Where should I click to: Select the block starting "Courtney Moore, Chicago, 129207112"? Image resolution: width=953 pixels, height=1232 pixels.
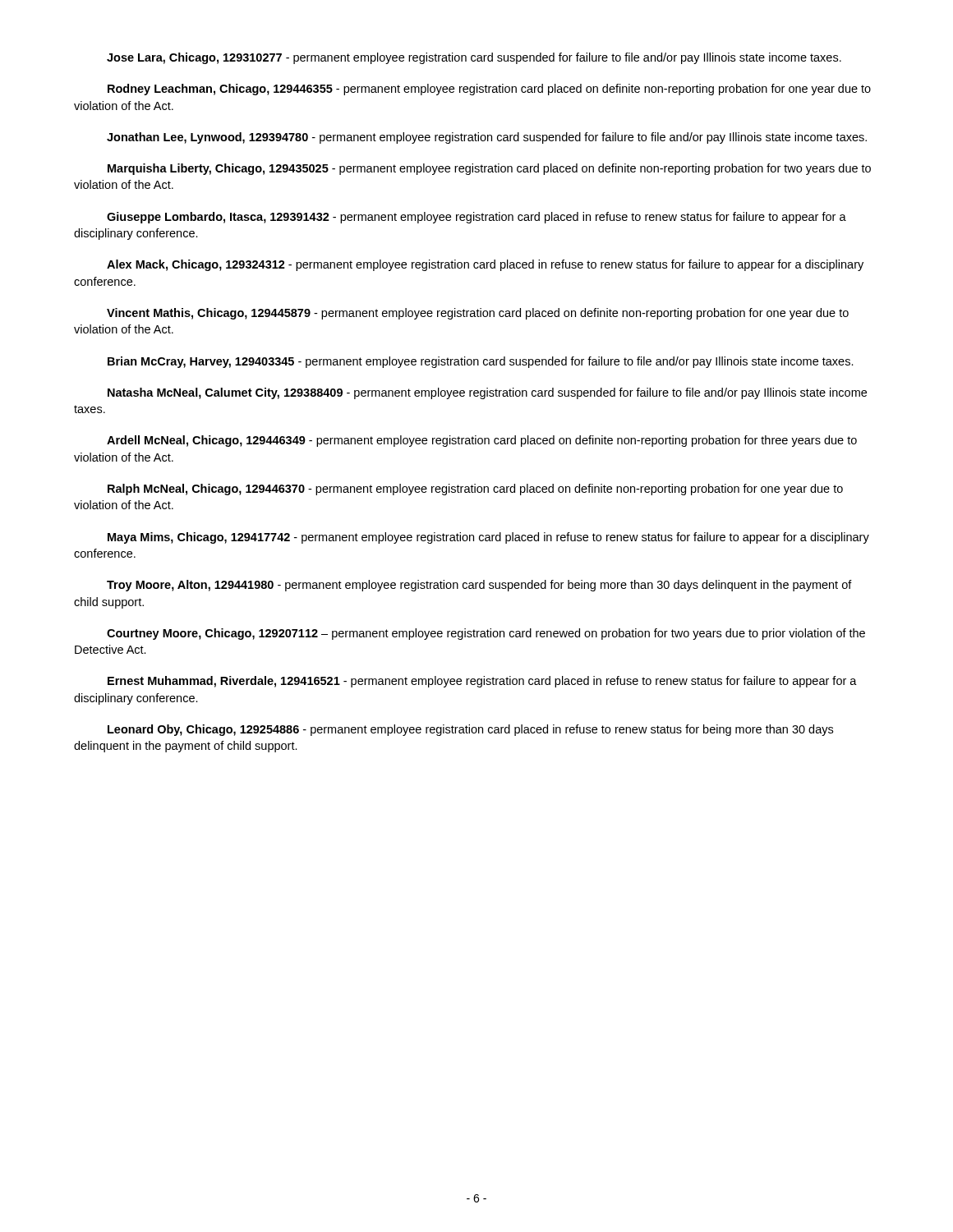(x=476, y=642)
